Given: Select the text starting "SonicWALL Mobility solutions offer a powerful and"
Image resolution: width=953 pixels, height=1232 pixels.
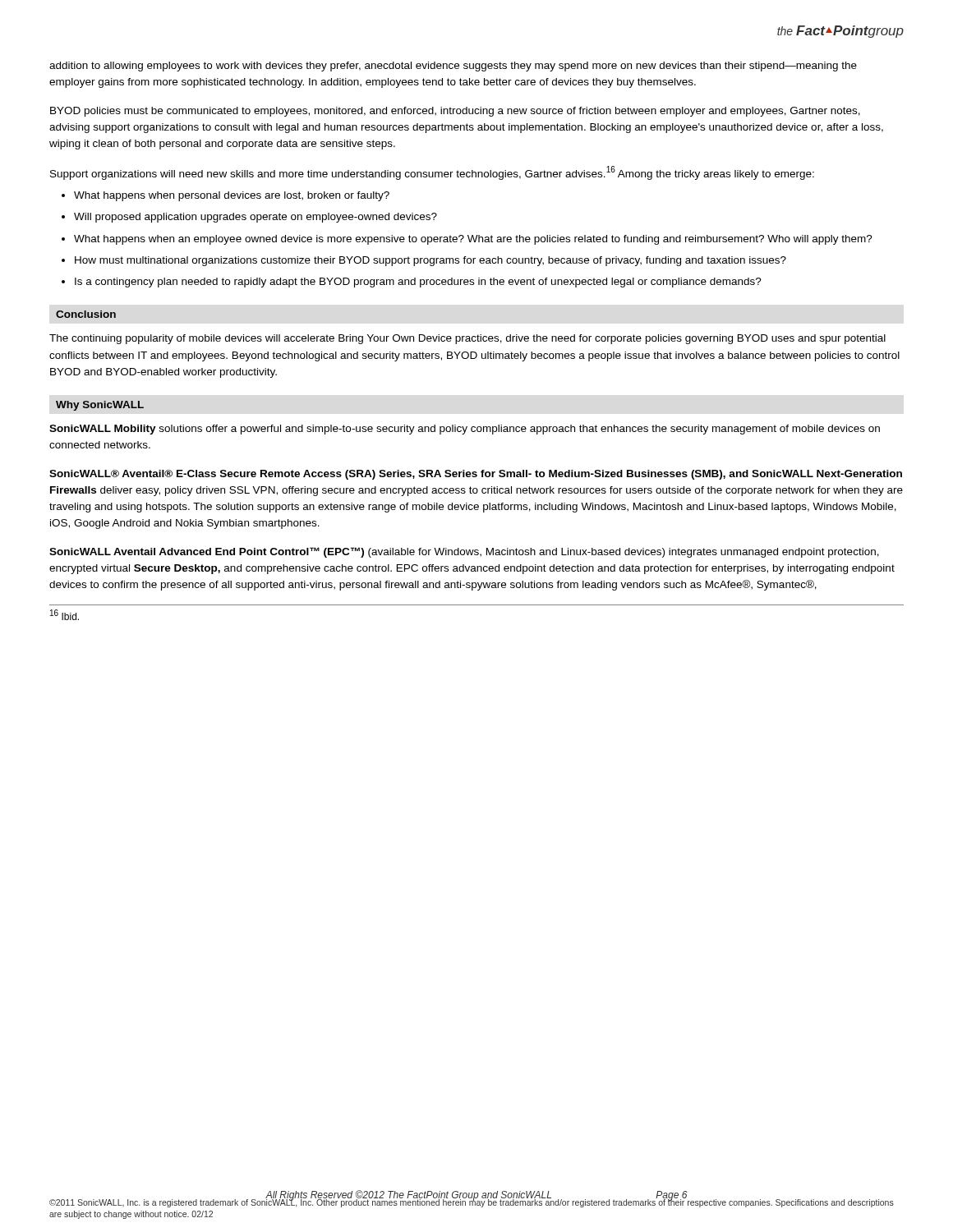Looking at the screenshot, I should pos(465,437).
